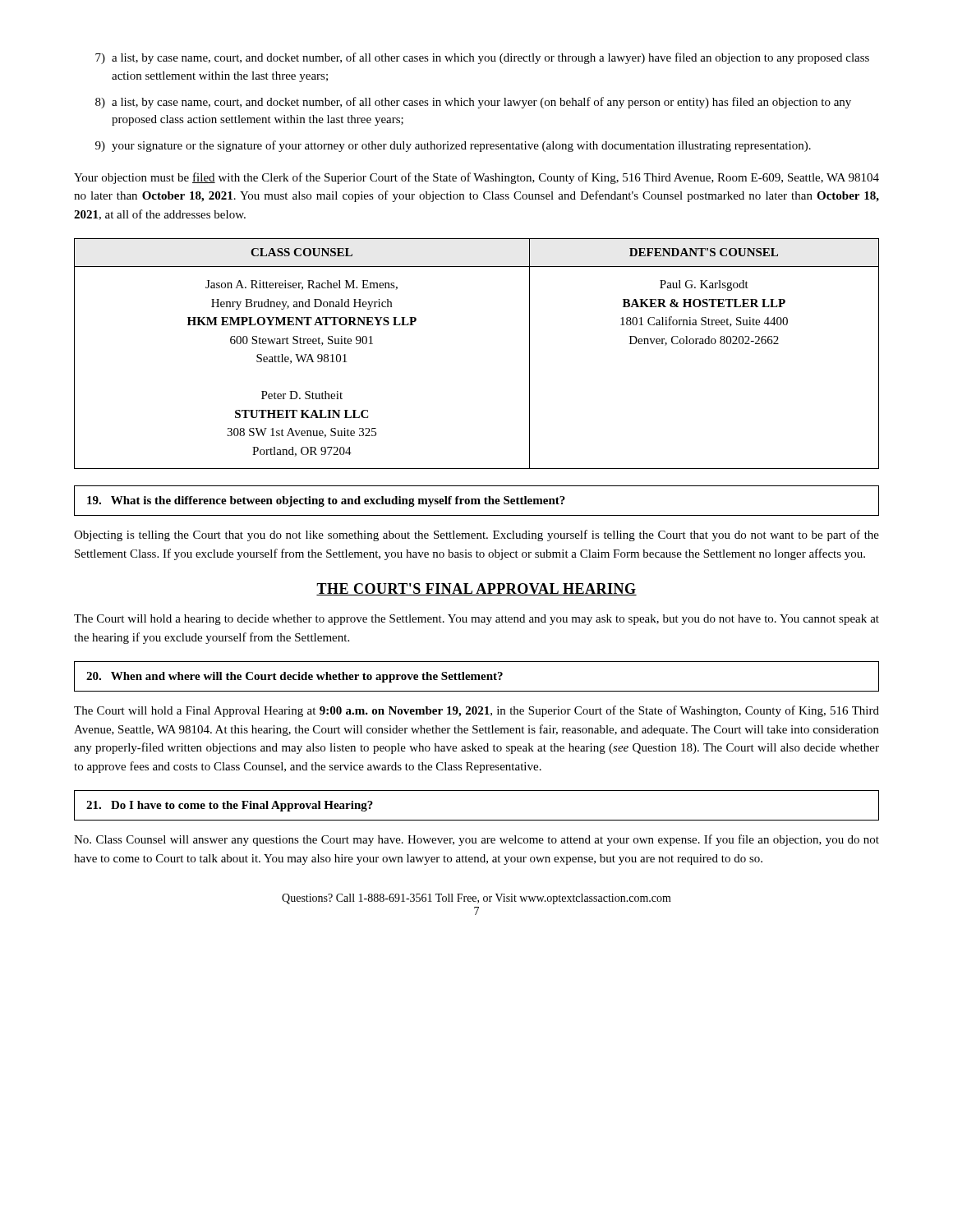Click on the section header that reads "21. Do I have to come to"
This screenshot has width=953, height=1232.
point(230,805)
